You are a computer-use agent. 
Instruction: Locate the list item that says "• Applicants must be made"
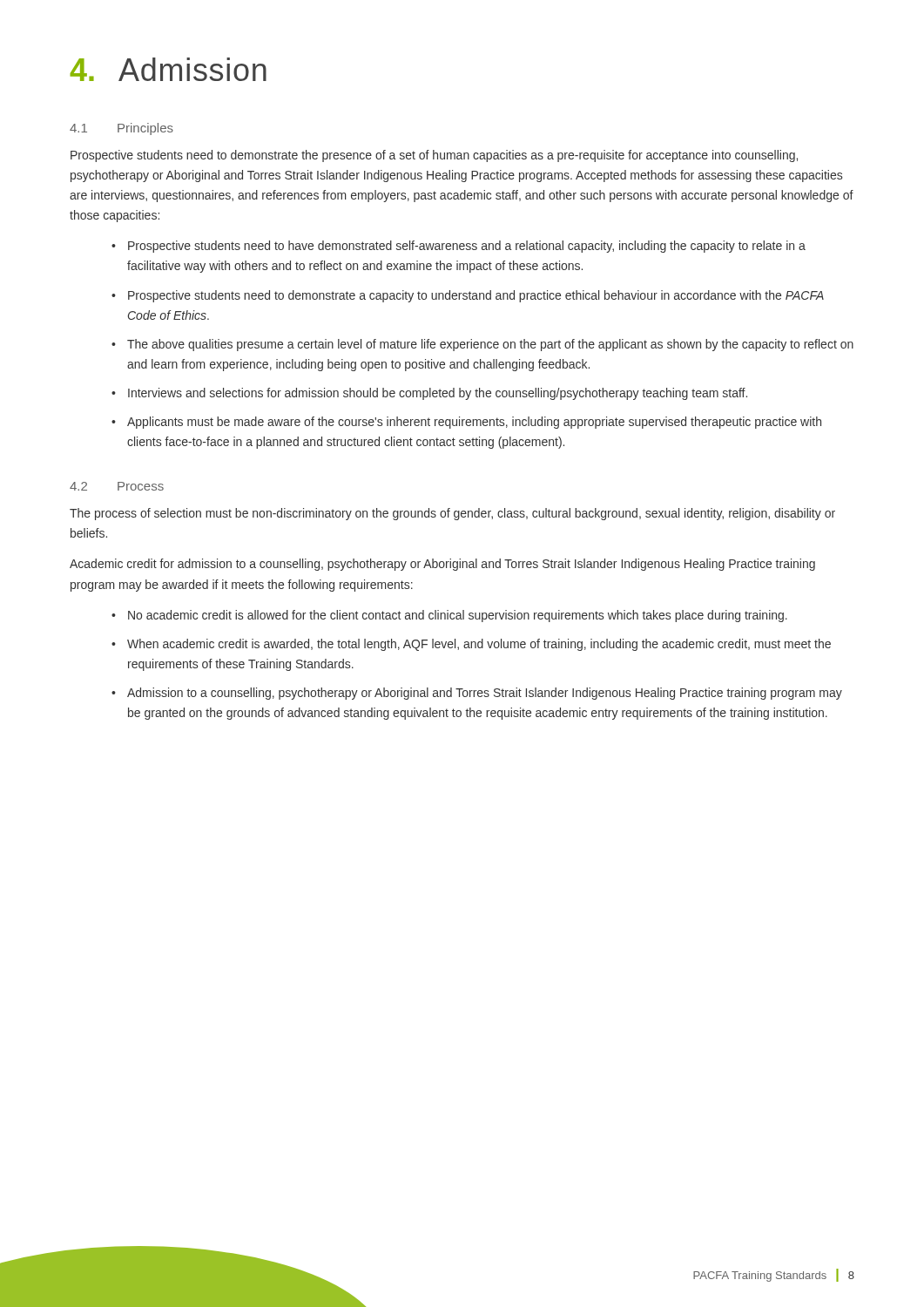pyautogui.click(x=483, y=432)
